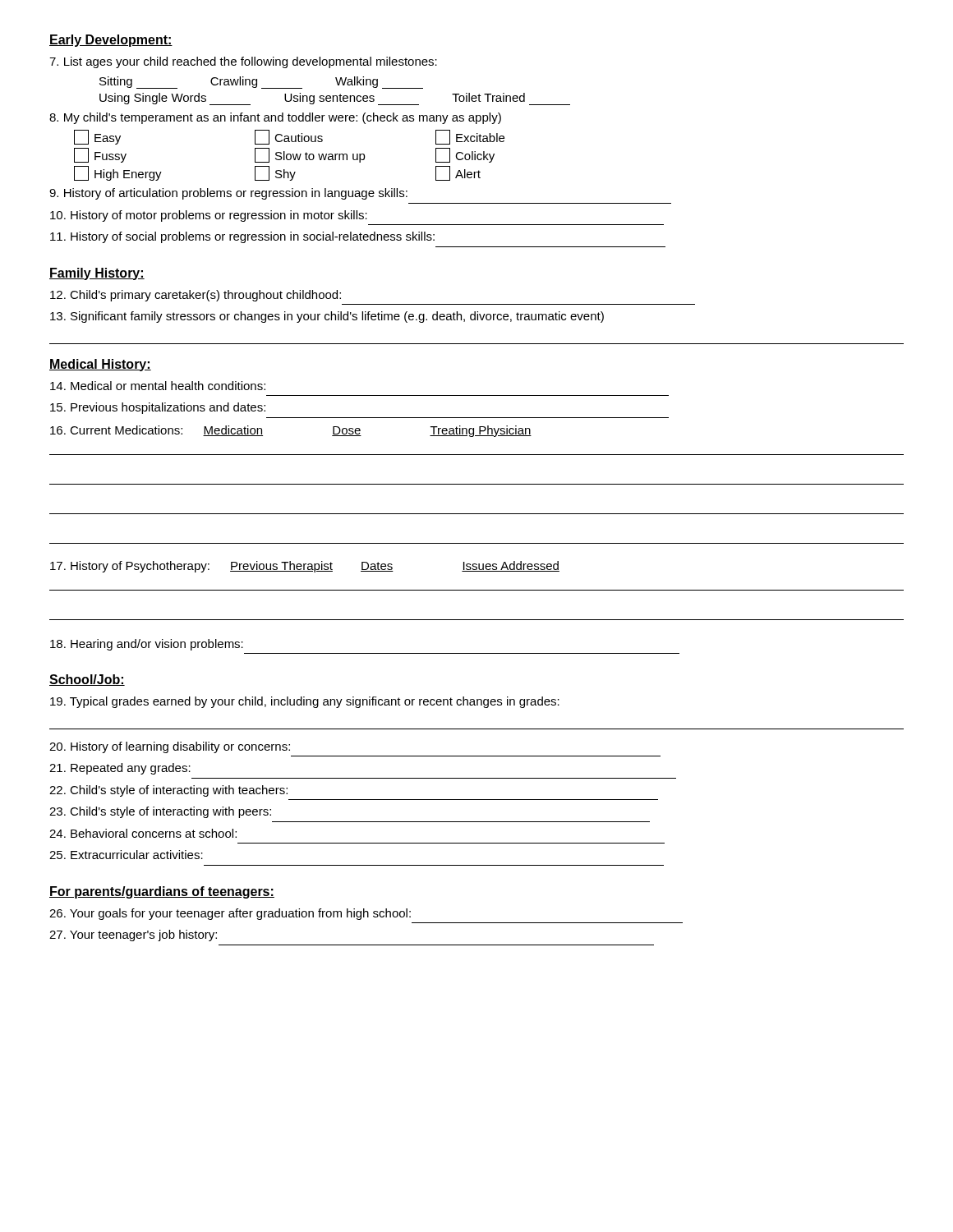Find the text block with the text "List ages your child"

[x=243, y=61]
